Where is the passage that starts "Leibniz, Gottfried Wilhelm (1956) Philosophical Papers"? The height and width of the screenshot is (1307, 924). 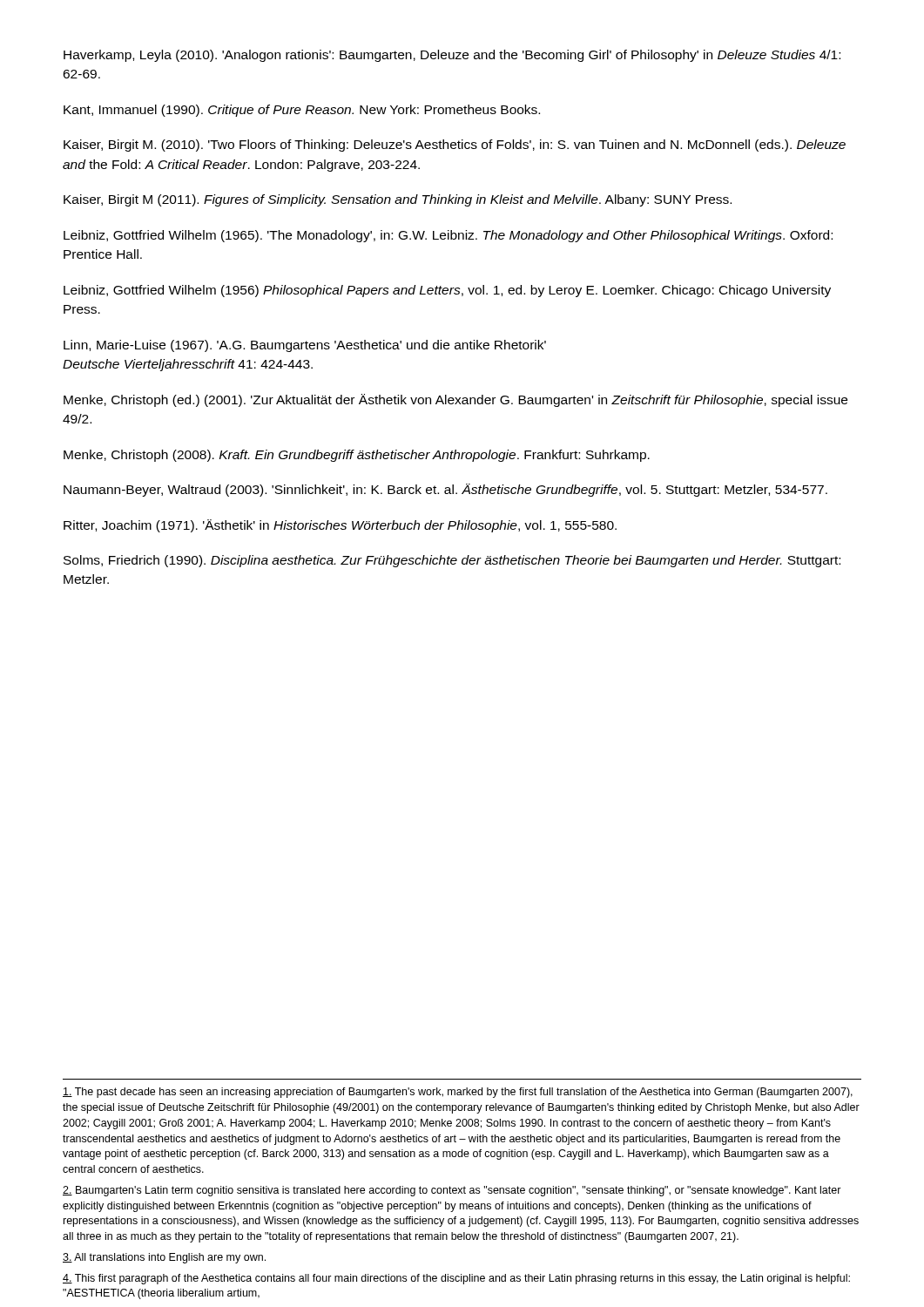tap(447, 299)
